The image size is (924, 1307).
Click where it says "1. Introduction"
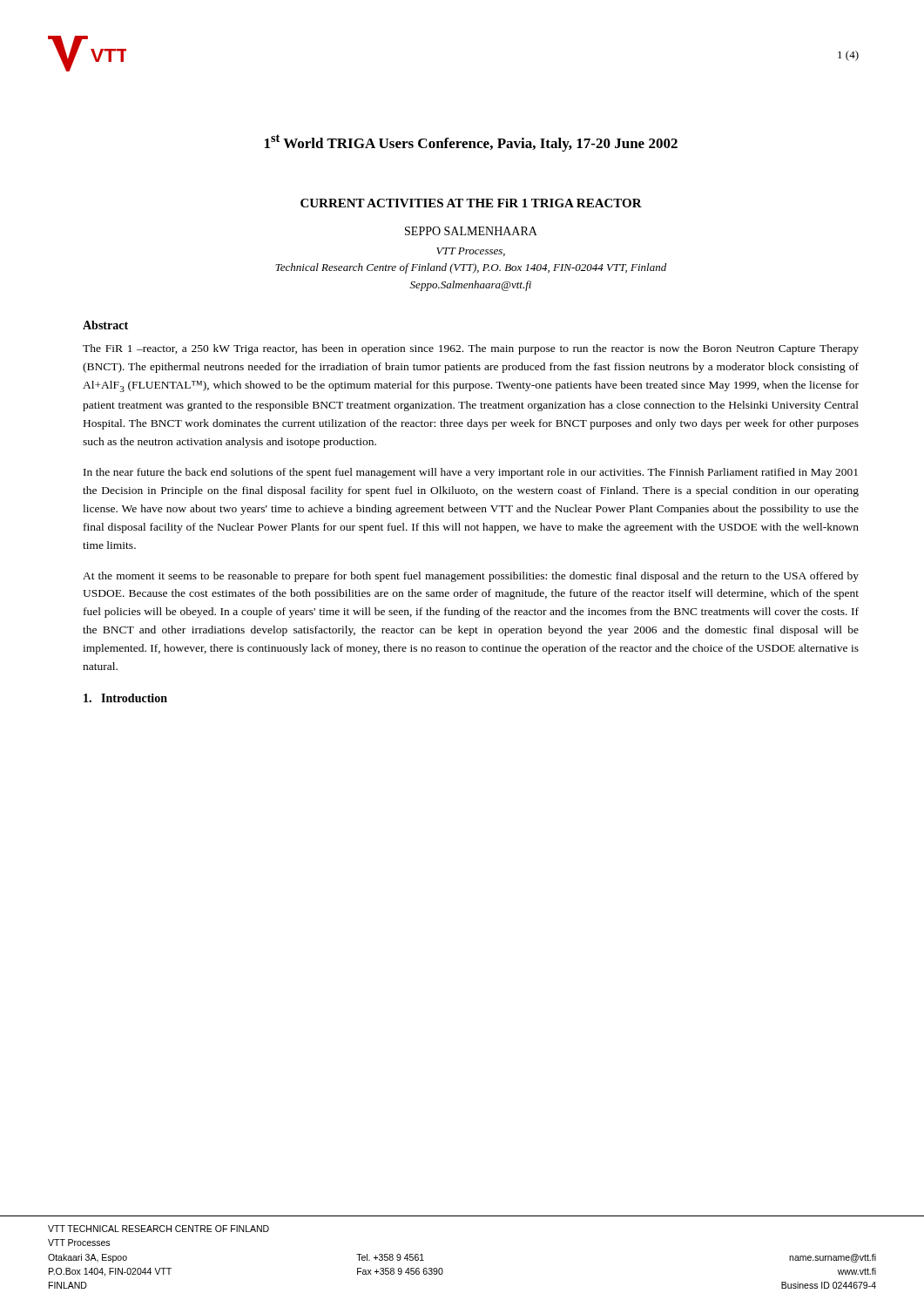point(125,698)
